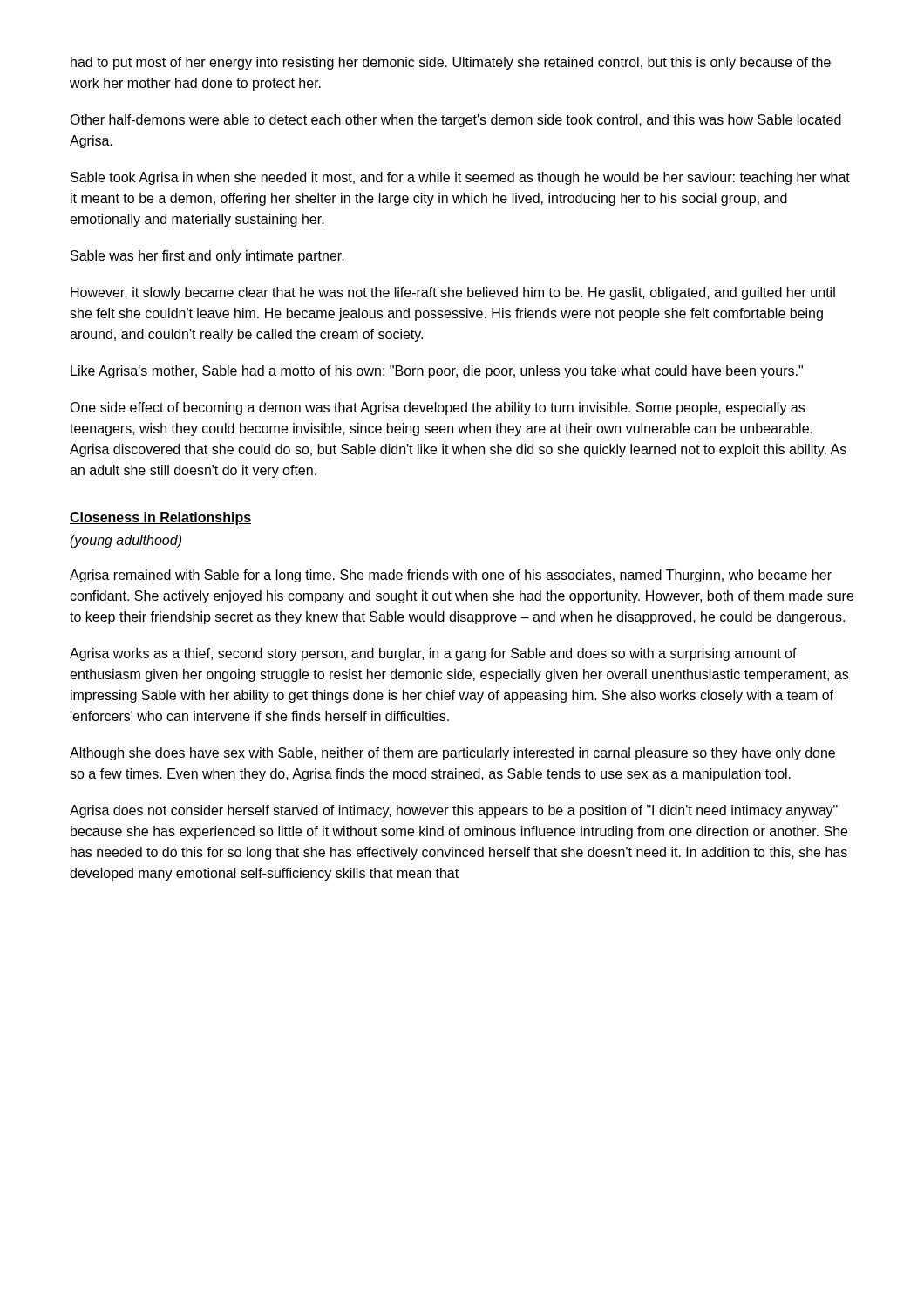The width and height of the screenshot is (924, 1308).
Task: Point to the element starting "Agrisa does not consider herself"
Action: click(459, 842)
